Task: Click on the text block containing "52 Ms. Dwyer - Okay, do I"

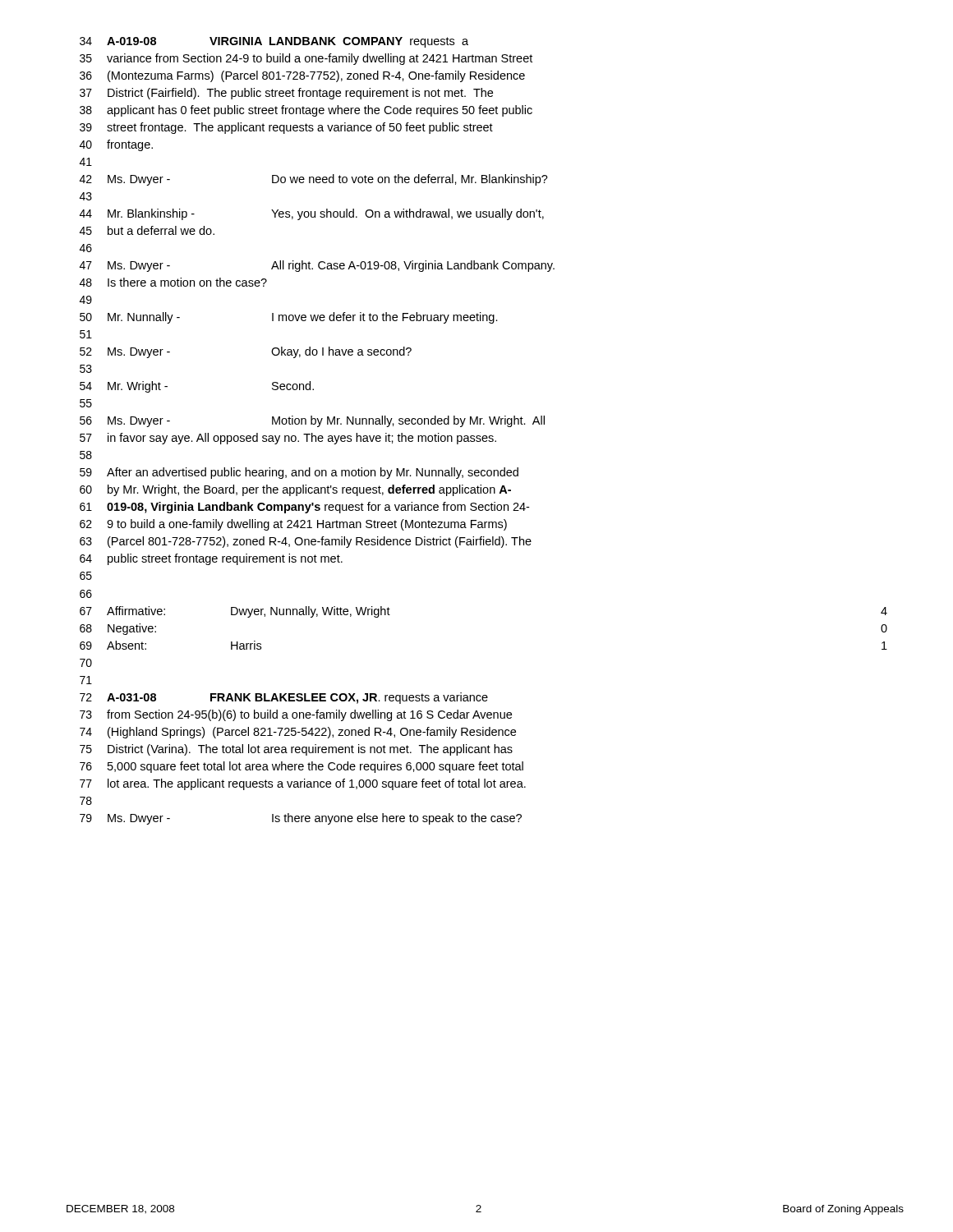Action: click(143, 352)
